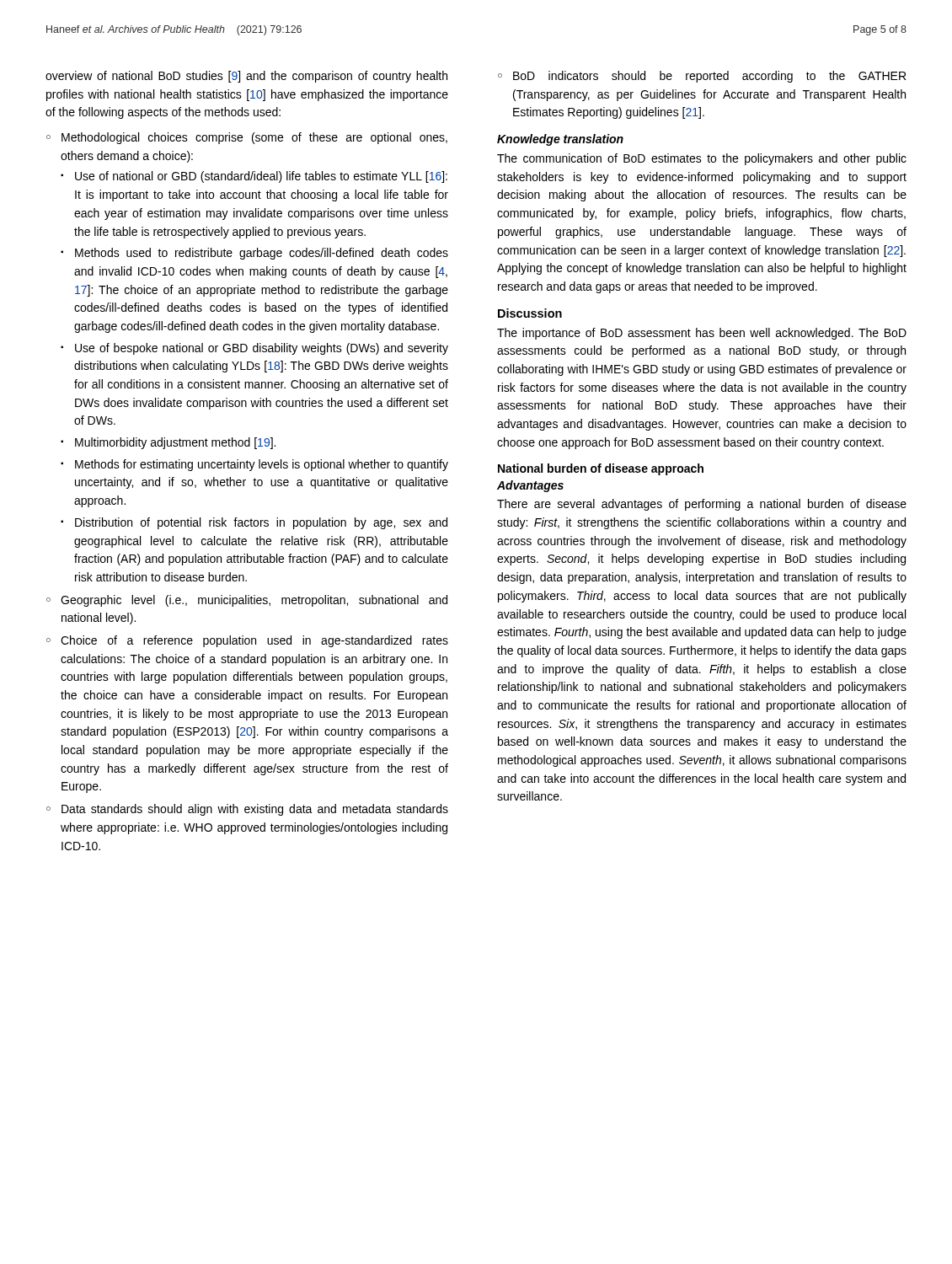The width and height of the screenshot is (952, 1264).
Task: Point to the region starting "Choice of a reference population used in"
Action: 254,713
